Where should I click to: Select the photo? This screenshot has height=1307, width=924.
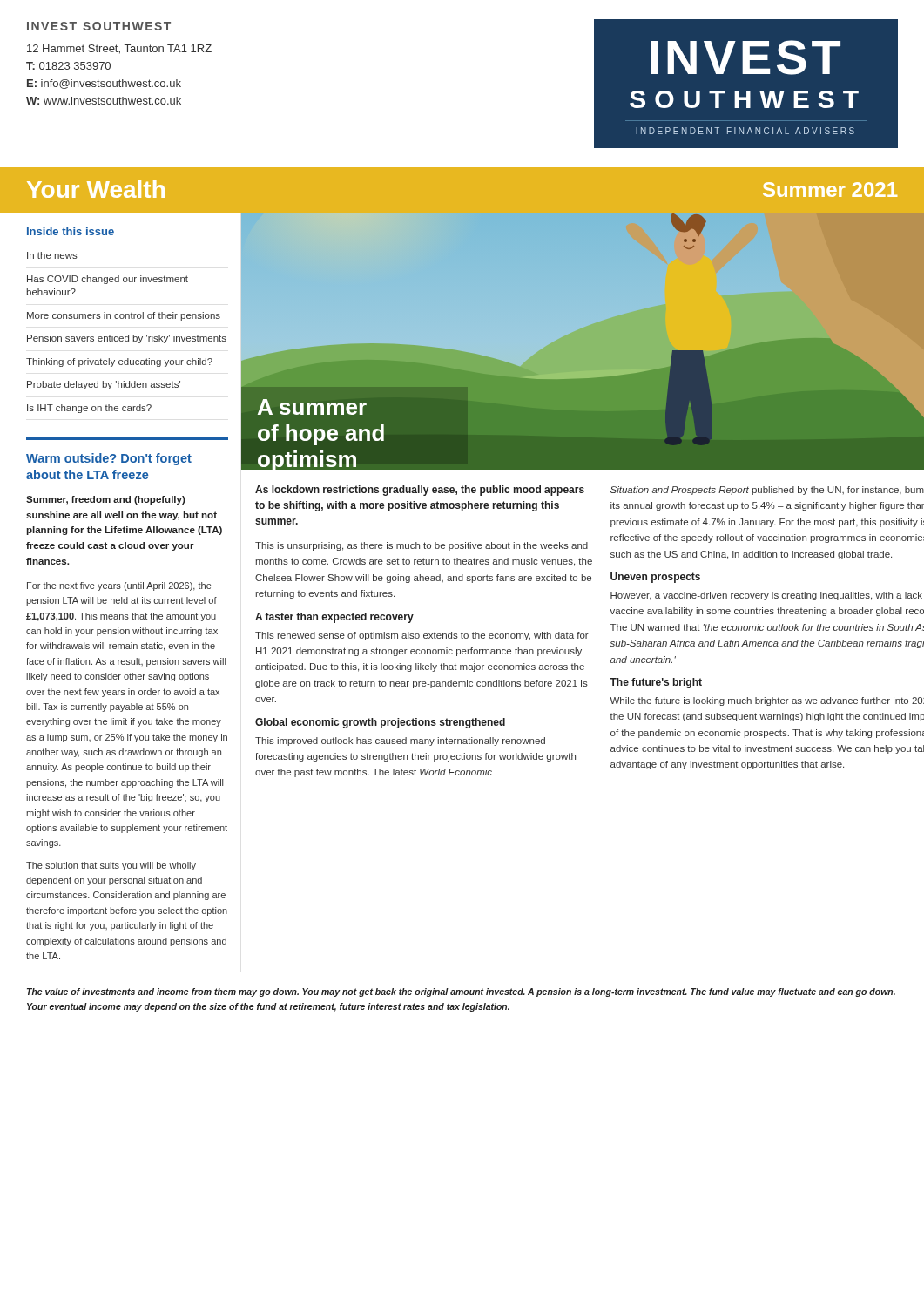tap(583, 341)
